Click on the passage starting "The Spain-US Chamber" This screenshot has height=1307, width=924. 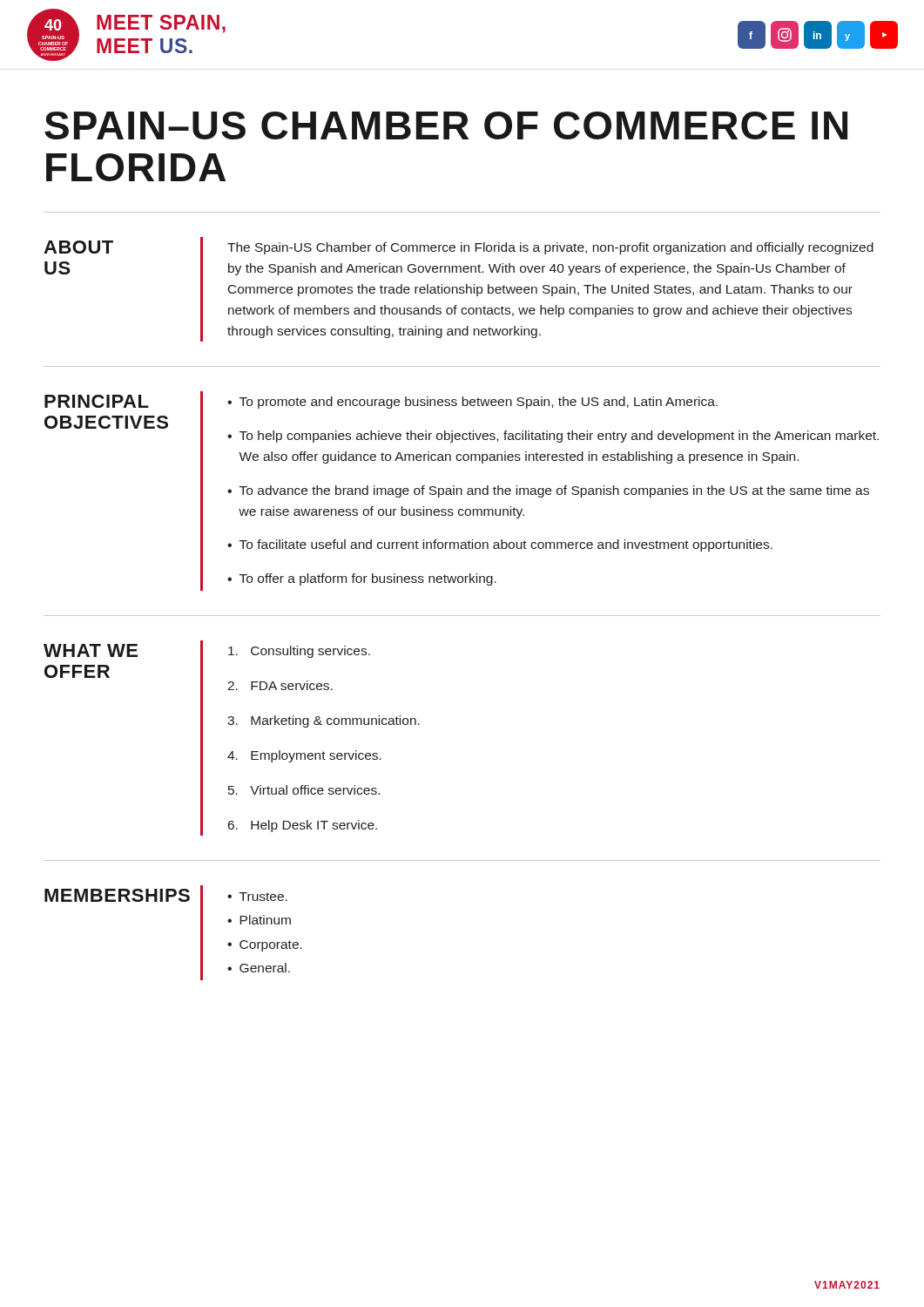click(551, 289)
